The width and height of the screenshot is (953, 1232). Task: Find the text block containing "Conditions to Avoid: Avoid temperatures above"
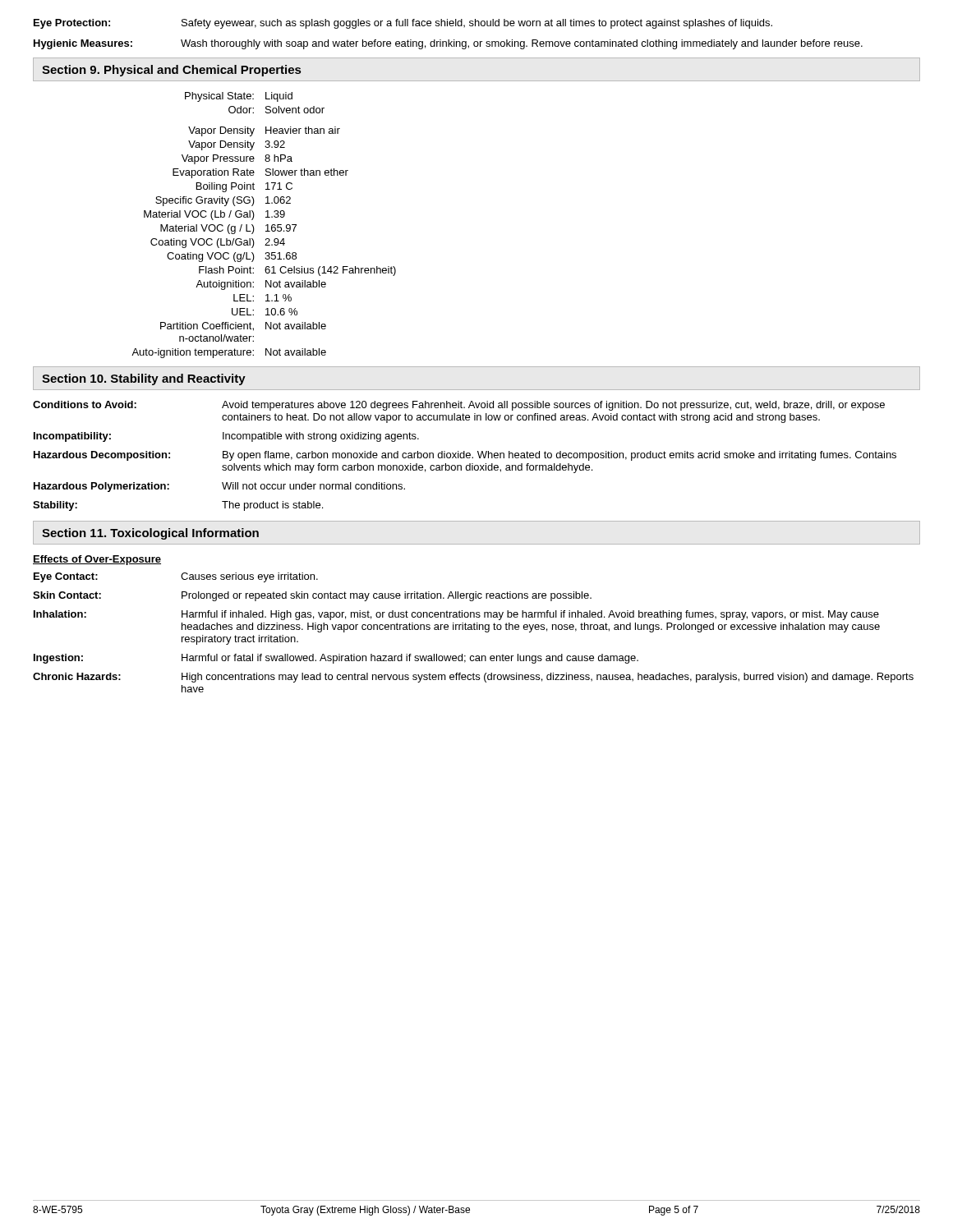(476, 455)
